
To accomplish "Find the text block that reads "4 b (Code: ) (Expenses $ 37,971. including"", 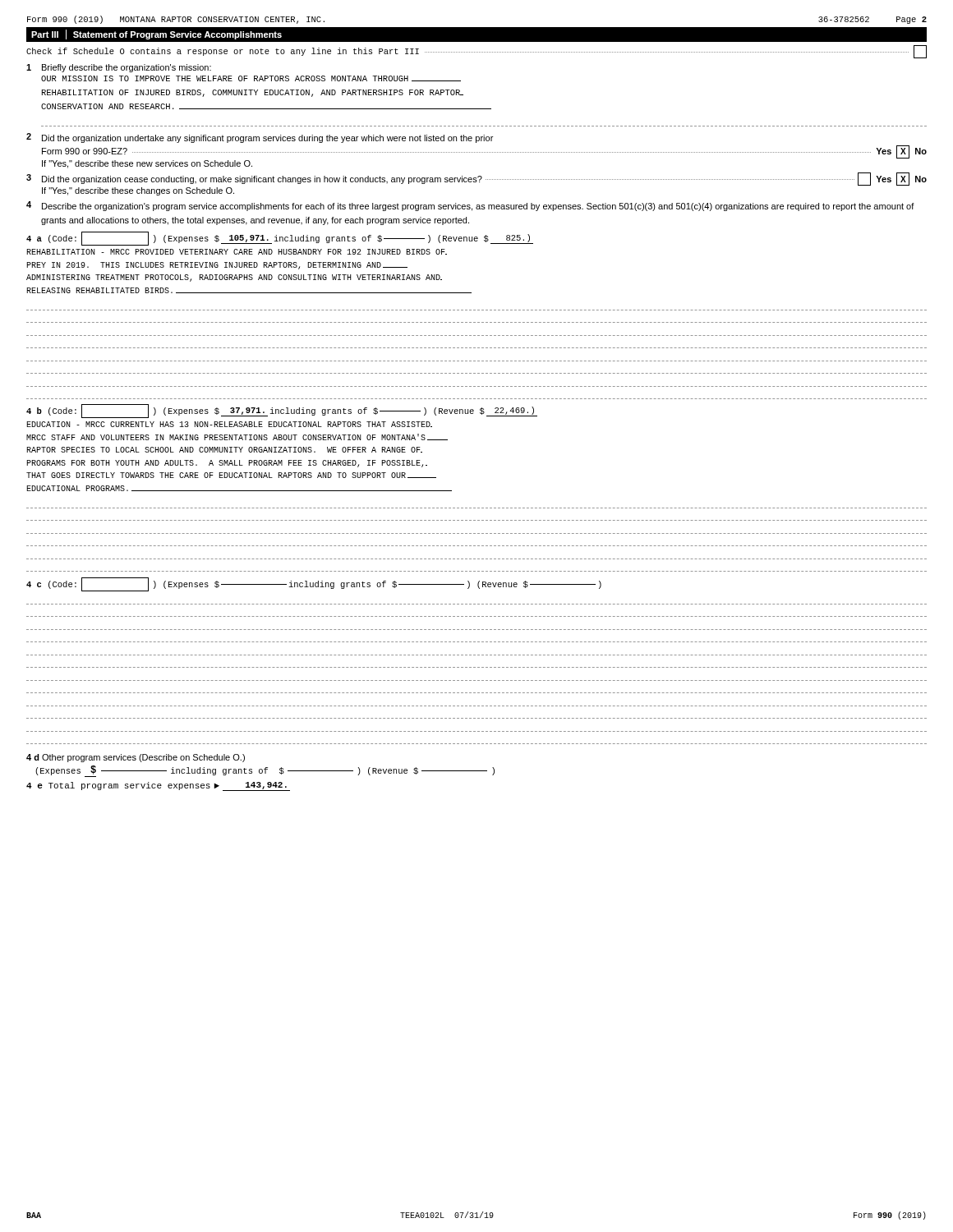I will [x=282, y=411].
